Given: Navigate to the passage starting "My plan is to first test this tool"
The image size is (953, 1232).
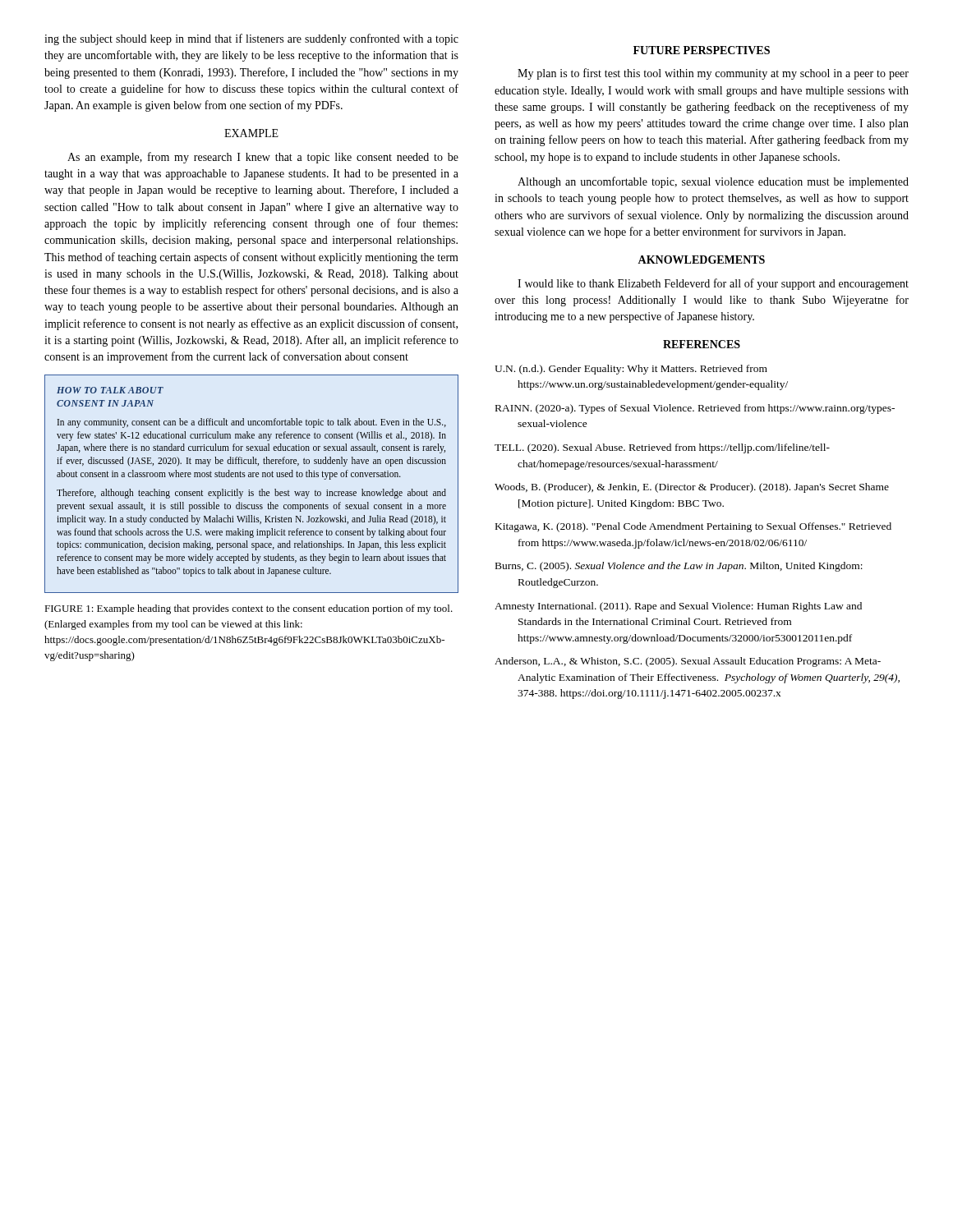Looking at the screenshot, I should [x=702, y=153].
